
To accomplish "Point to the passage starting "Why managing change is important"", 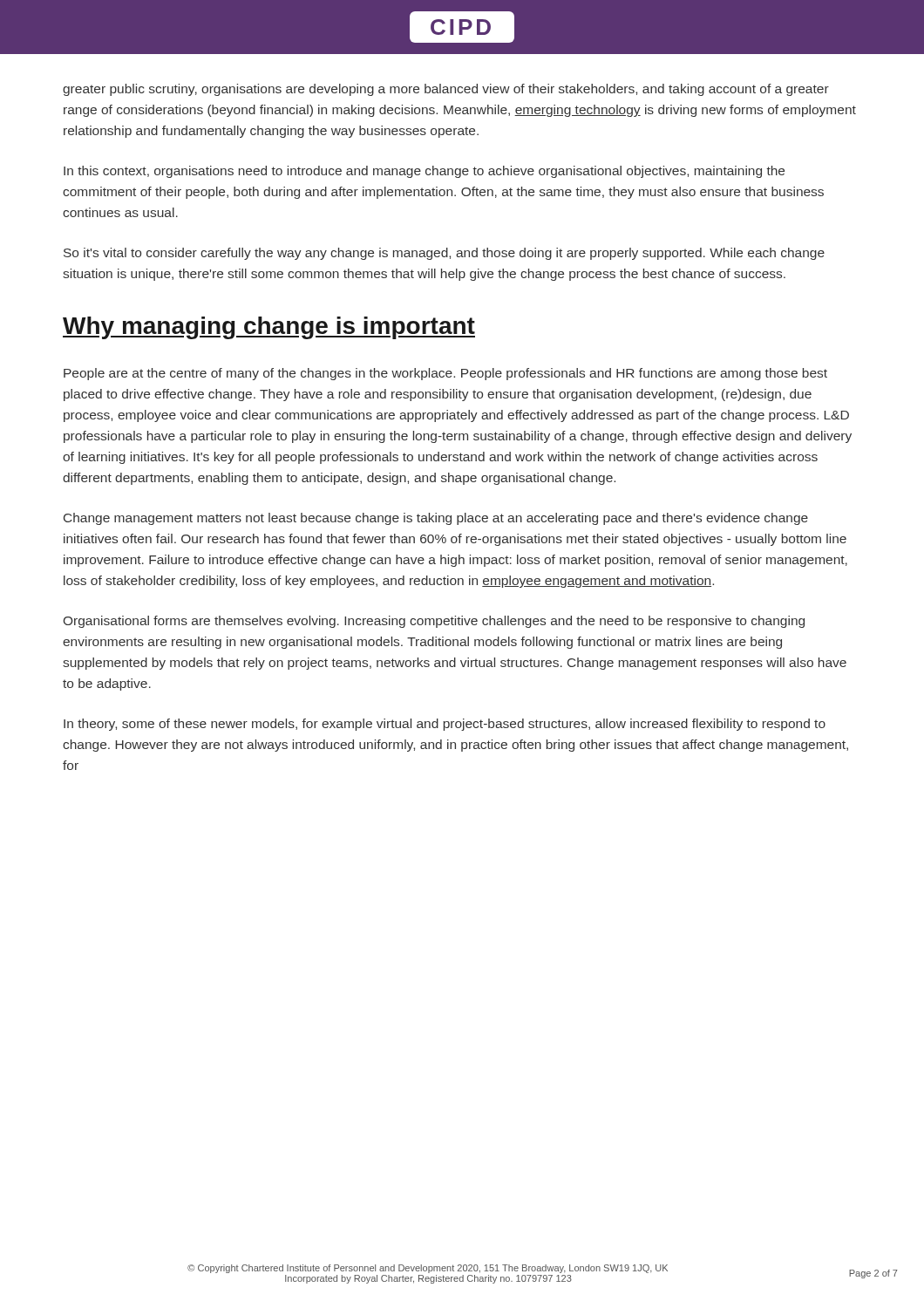I will pos(269,326).
